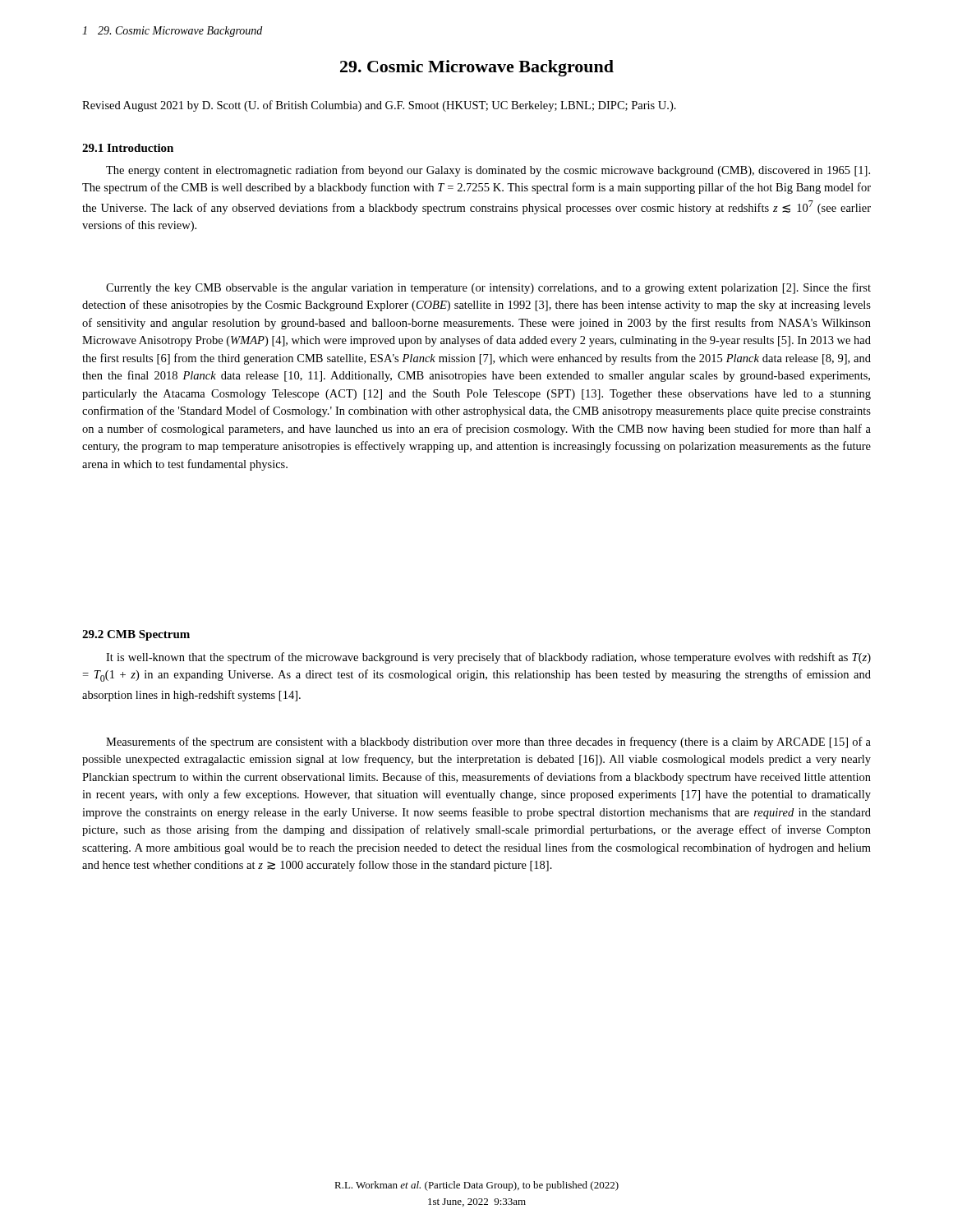953x1232 pixels.
Task: Where does it say "29.1 Introduction"?
Action: (128, 148)
